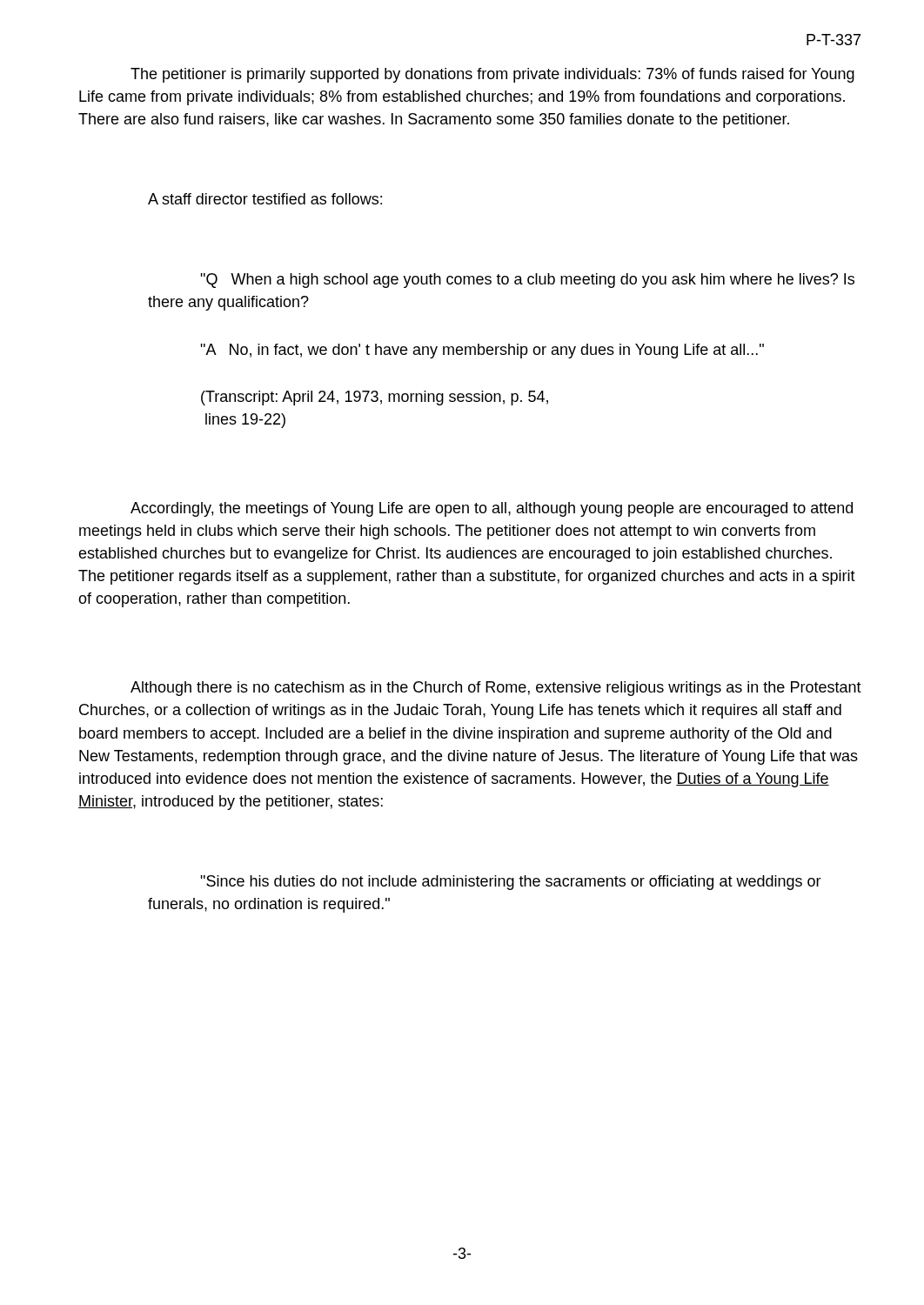This screenshot has width=924, height=1305.
Task: Select the text block starting "A staff director"
Action: click(266, 199)
